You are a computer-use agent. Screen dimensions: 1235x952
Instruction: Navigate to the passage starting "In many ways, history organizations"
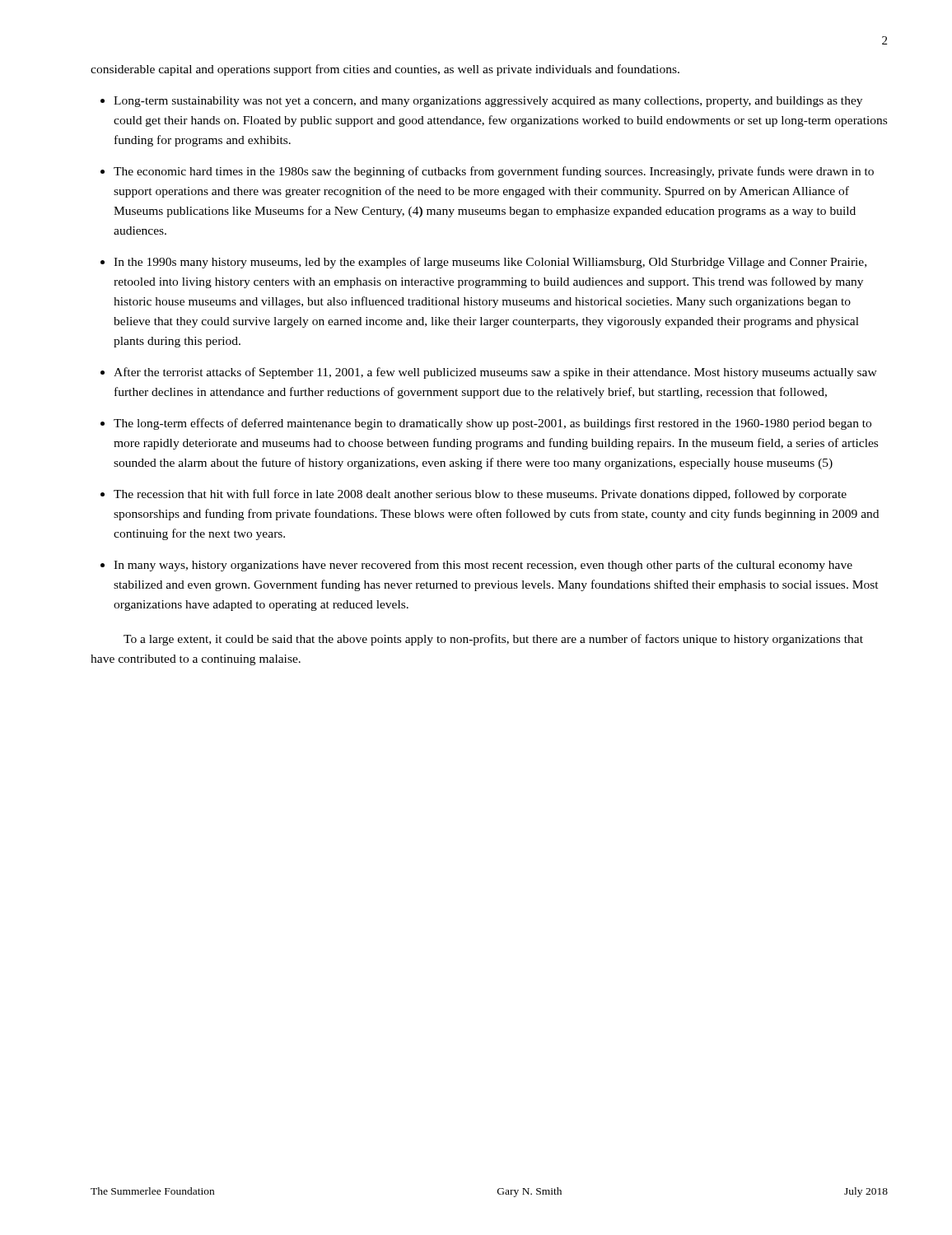click(x=496, y=584)
